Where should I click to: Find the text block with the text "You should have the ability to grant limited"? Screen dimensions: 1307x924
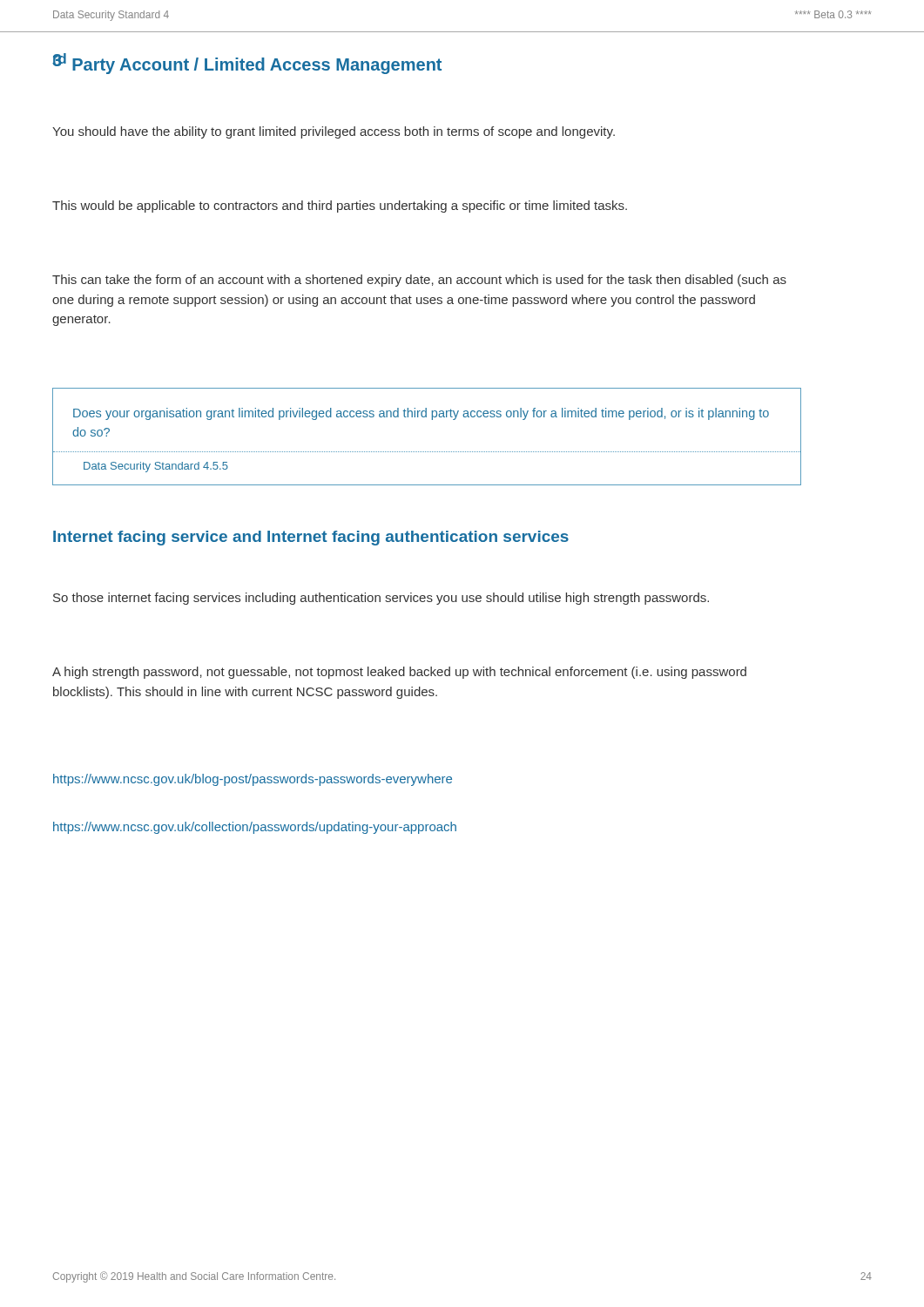[x=334, y=131]
